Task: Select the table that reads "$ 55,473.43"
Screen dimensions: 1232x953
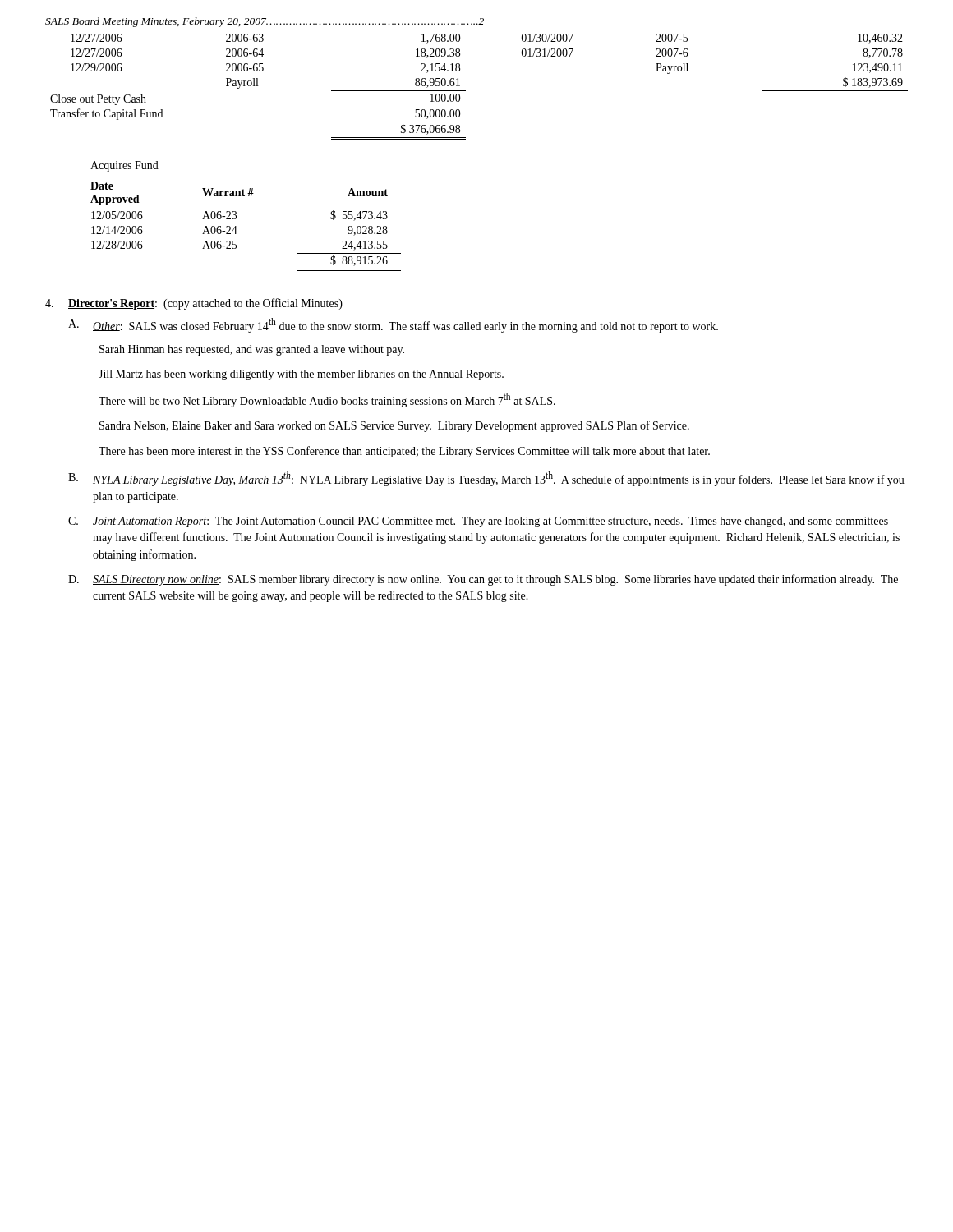Action: point(499,225)
